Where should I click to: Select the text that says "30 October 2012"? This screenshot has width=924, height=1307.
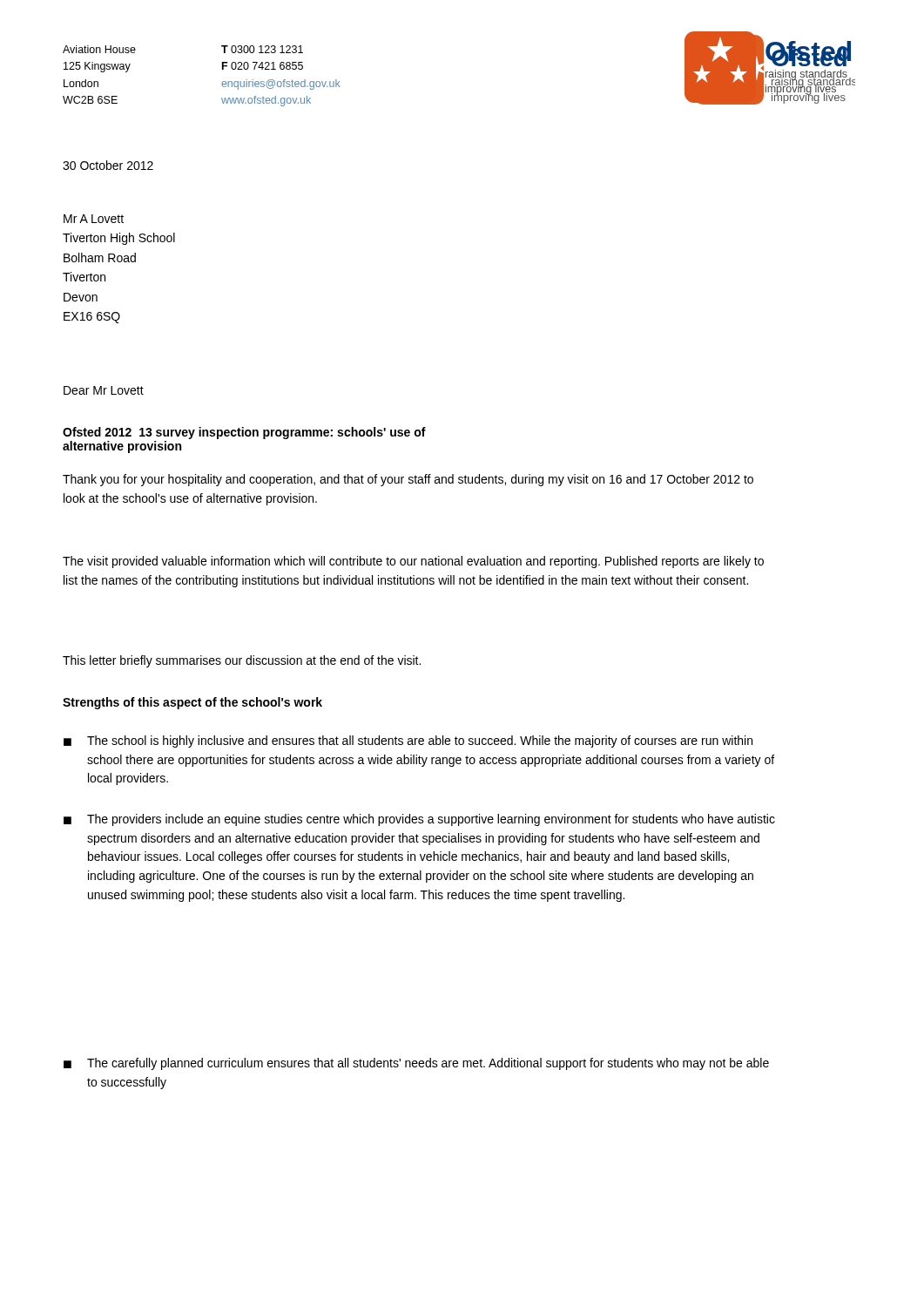108,166
